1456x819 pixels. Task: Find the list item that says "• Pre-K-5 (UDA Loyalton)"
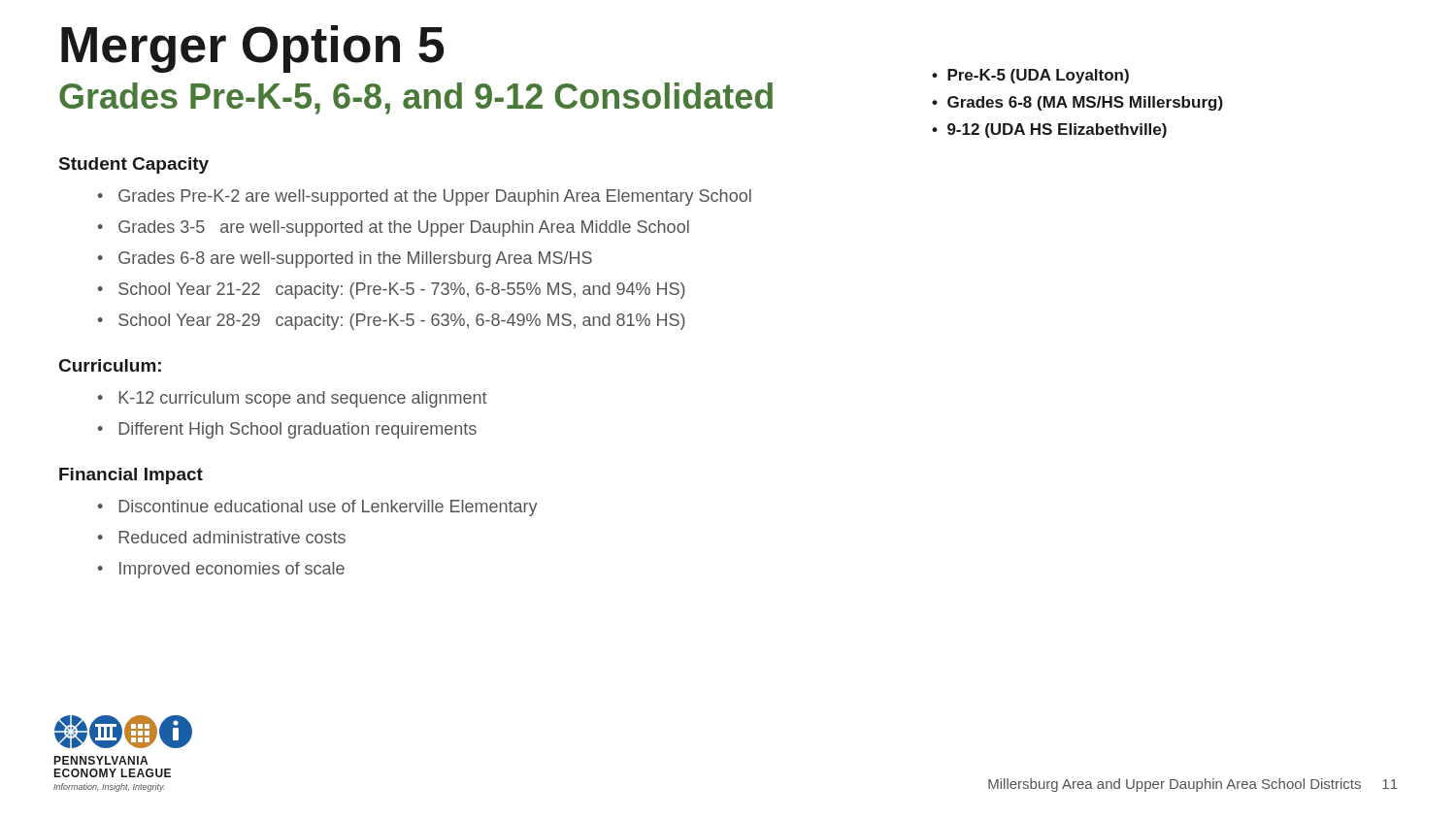(1031, 75)
